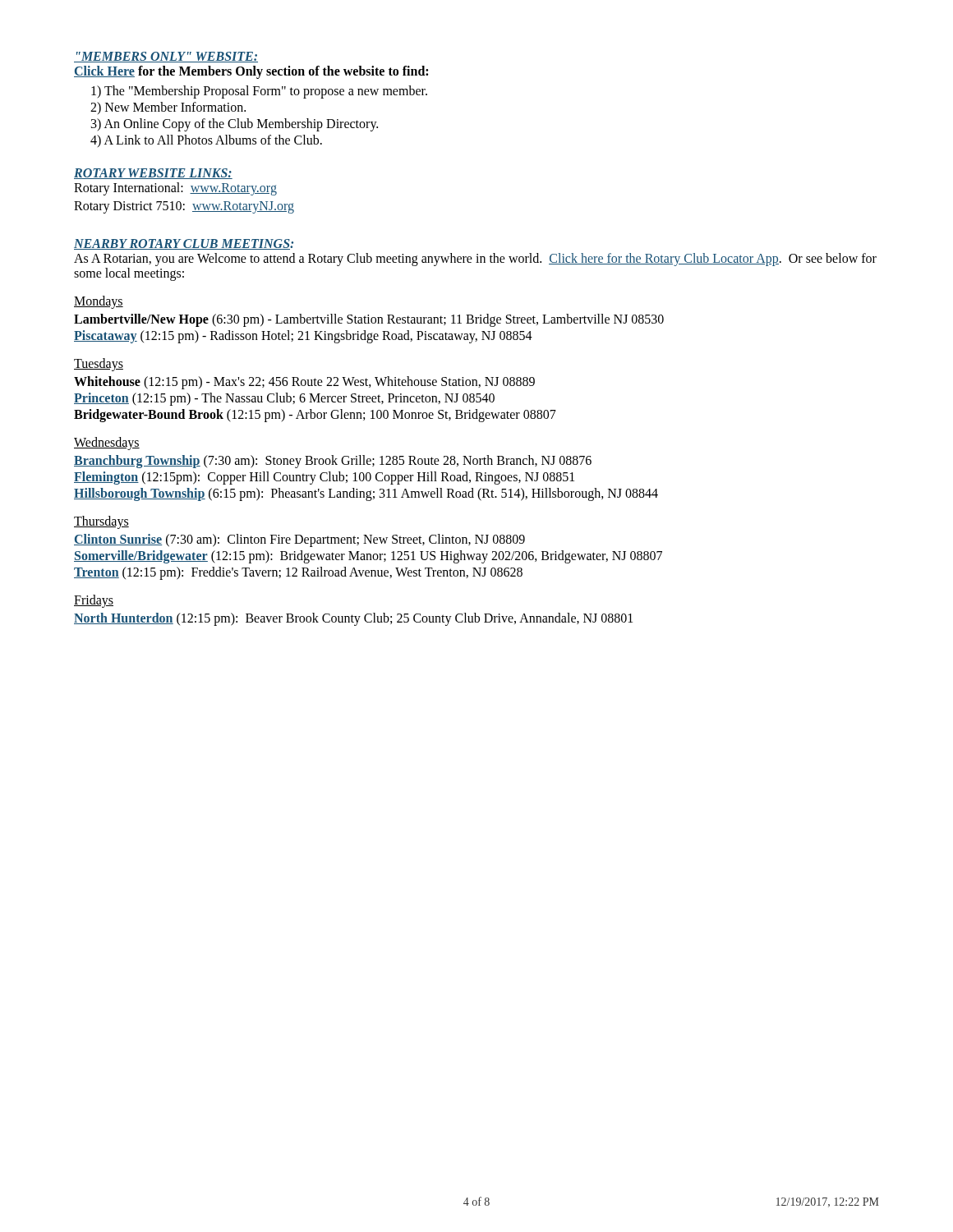Viewport: 953px width, 1232px height.
Task: Find the text block containing "Click Here for"
Action: (x=252, y=71)
